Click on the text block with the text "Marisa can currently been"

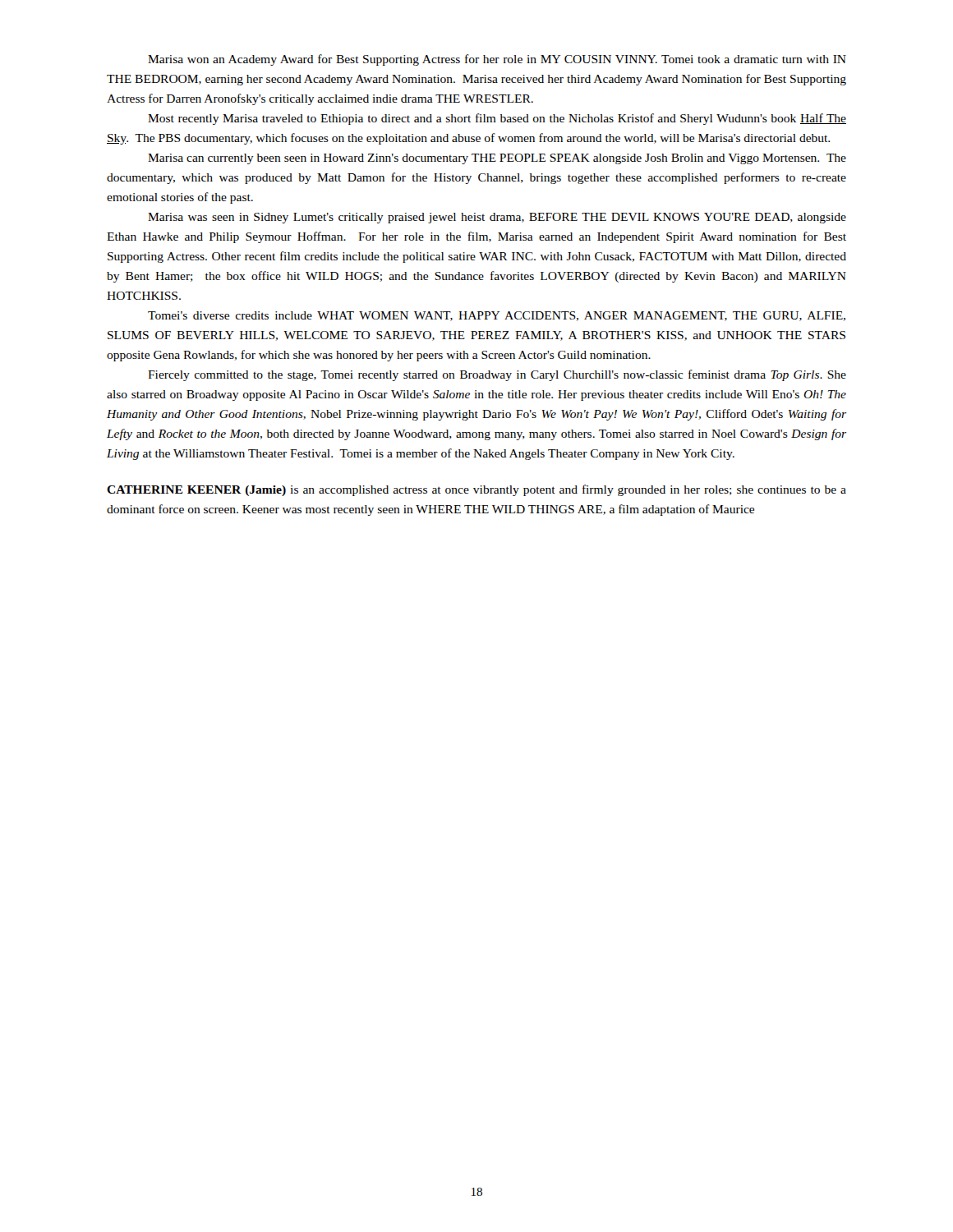click(x=476, y=178)
